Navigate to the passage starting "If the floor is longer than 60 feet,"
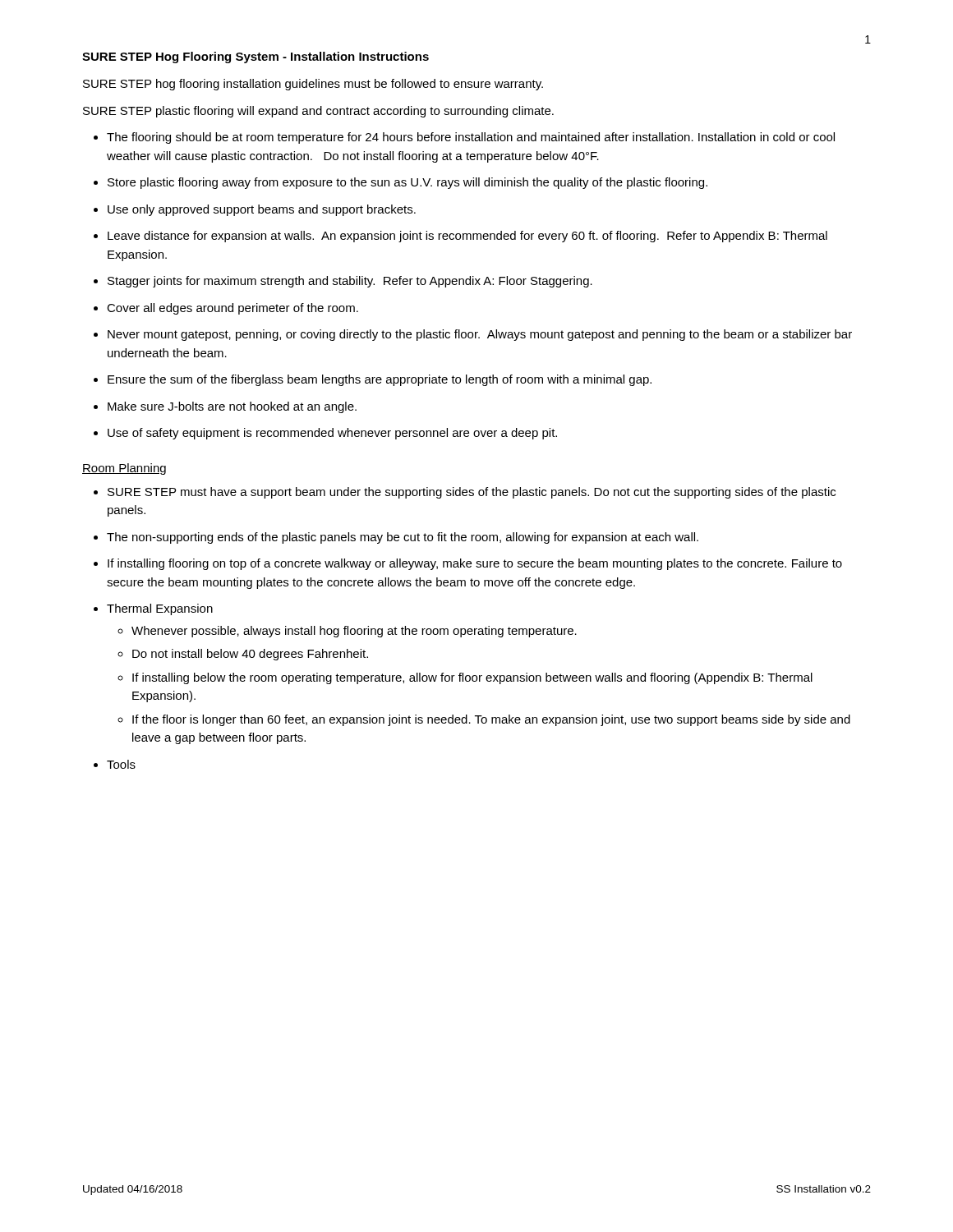Viewport: 953px width, 1232px height. (491, 728)
